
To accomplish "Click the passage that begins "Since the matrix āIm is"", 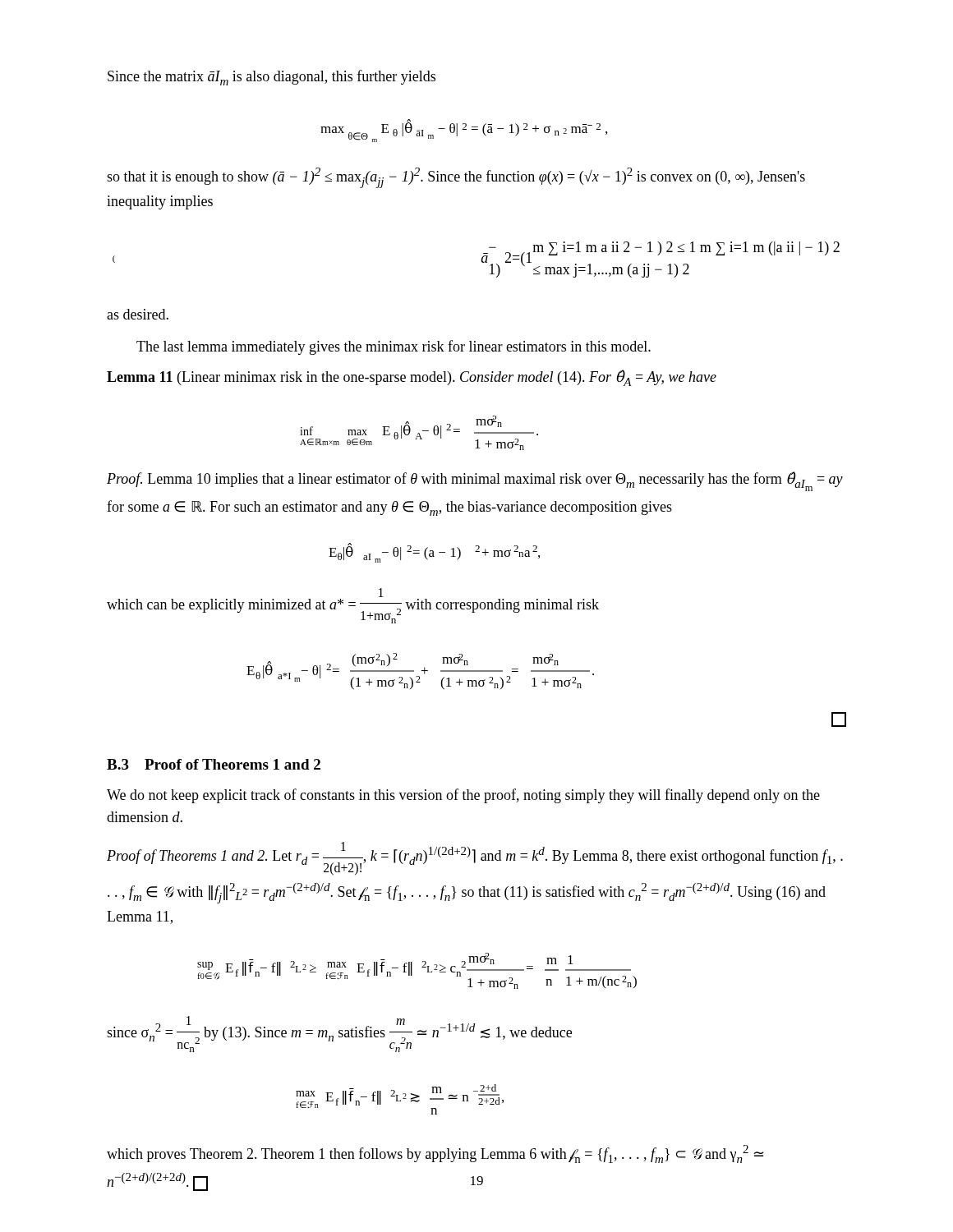I will point(271,78).
